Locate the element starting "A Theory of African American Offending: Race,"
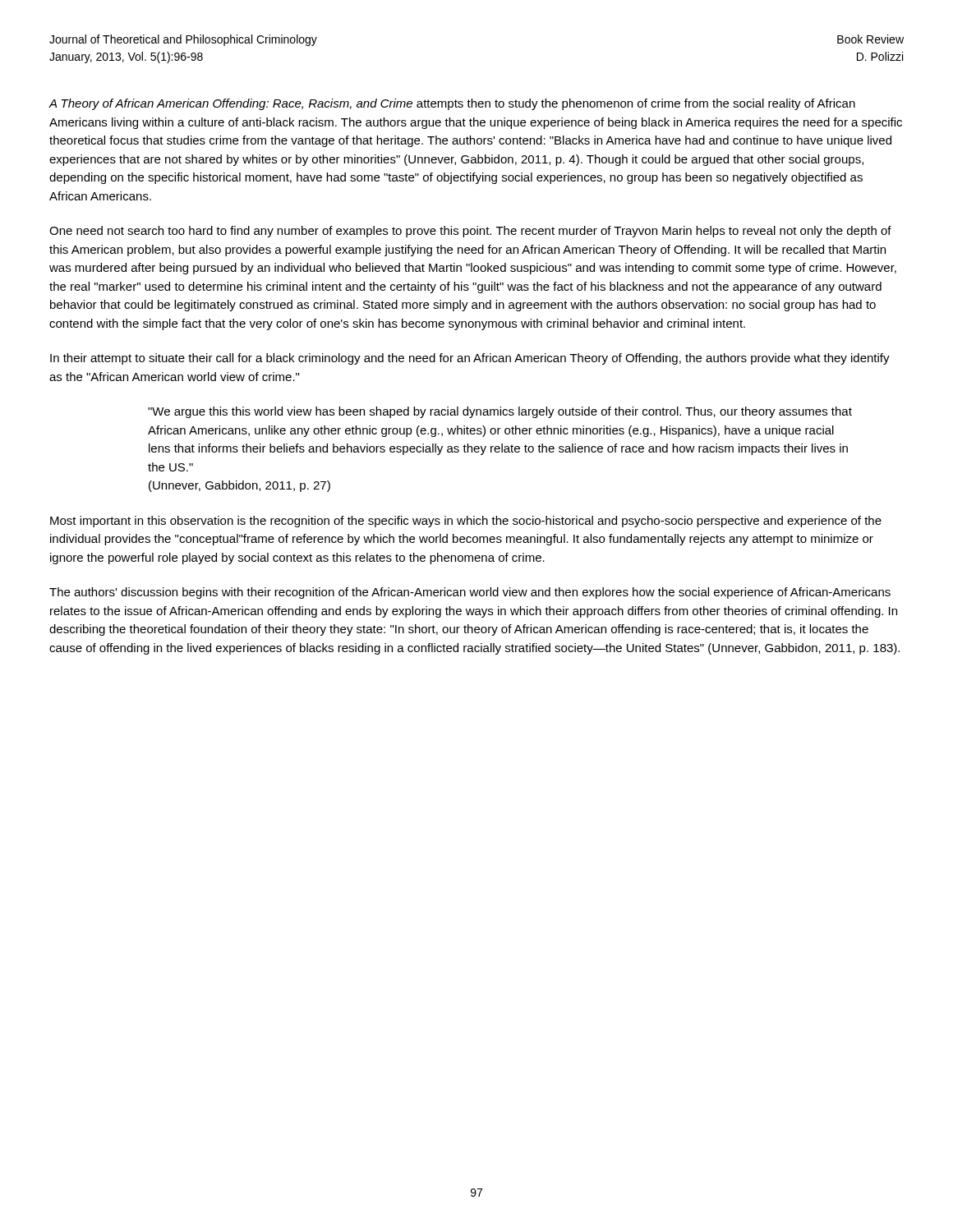Screen dimensions: 1232x953 click(476, 149)
